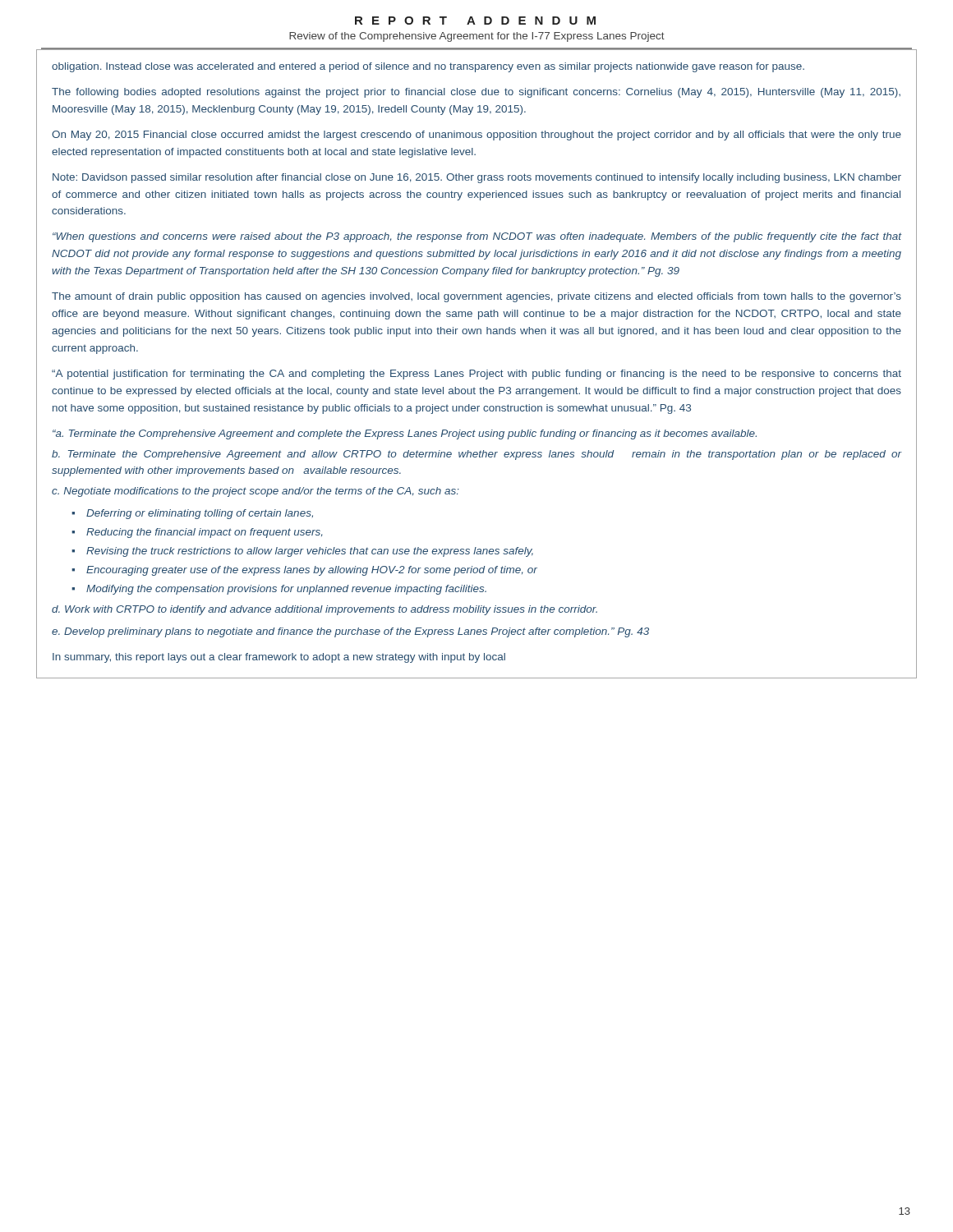Click on the text starting "▪ Revising the"
Viewport: 953px width, 1232px height.
pos(303,552)
